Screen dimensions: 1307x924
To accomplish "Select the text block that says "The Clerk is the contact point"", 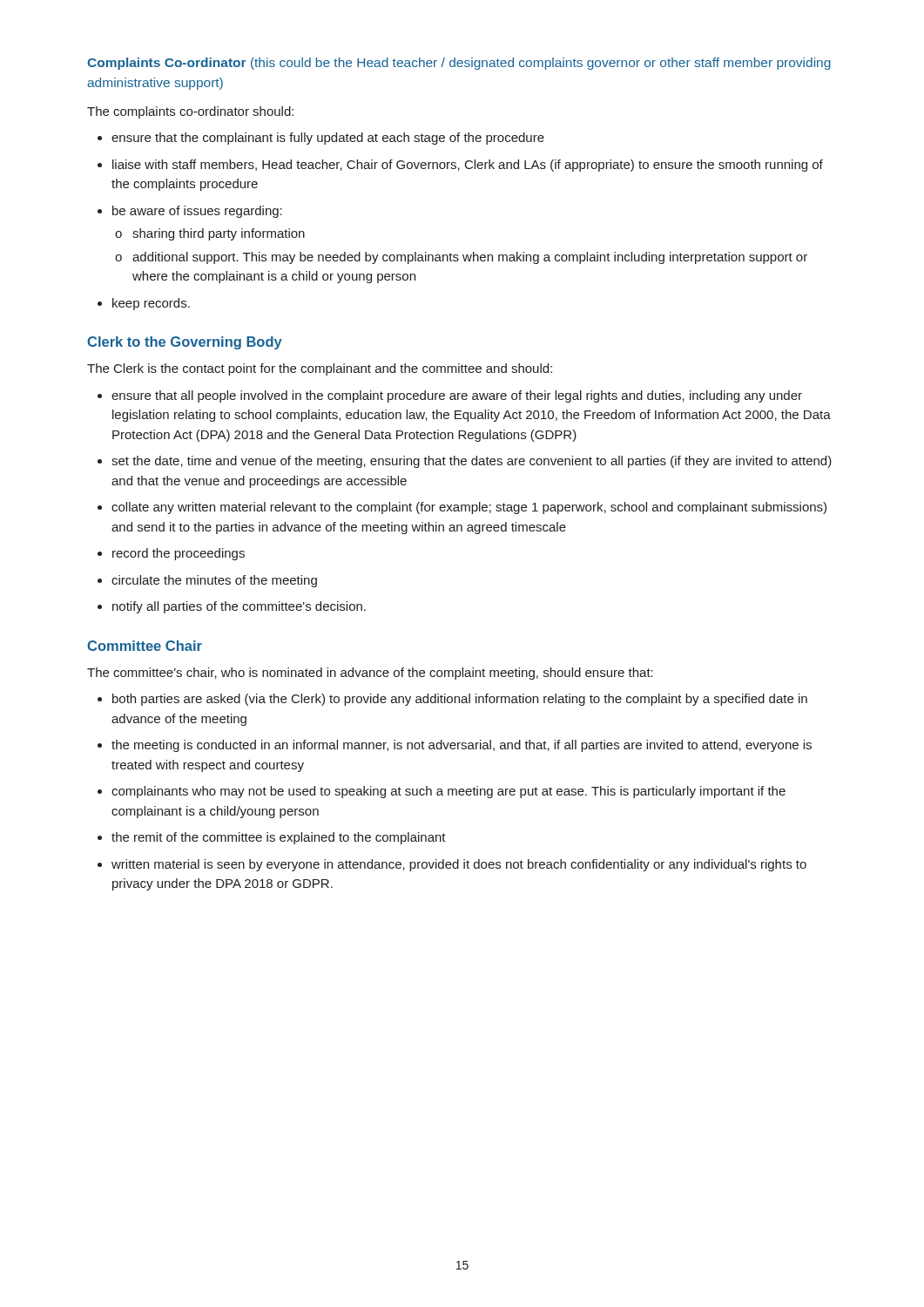I will (x=462, y=369).
